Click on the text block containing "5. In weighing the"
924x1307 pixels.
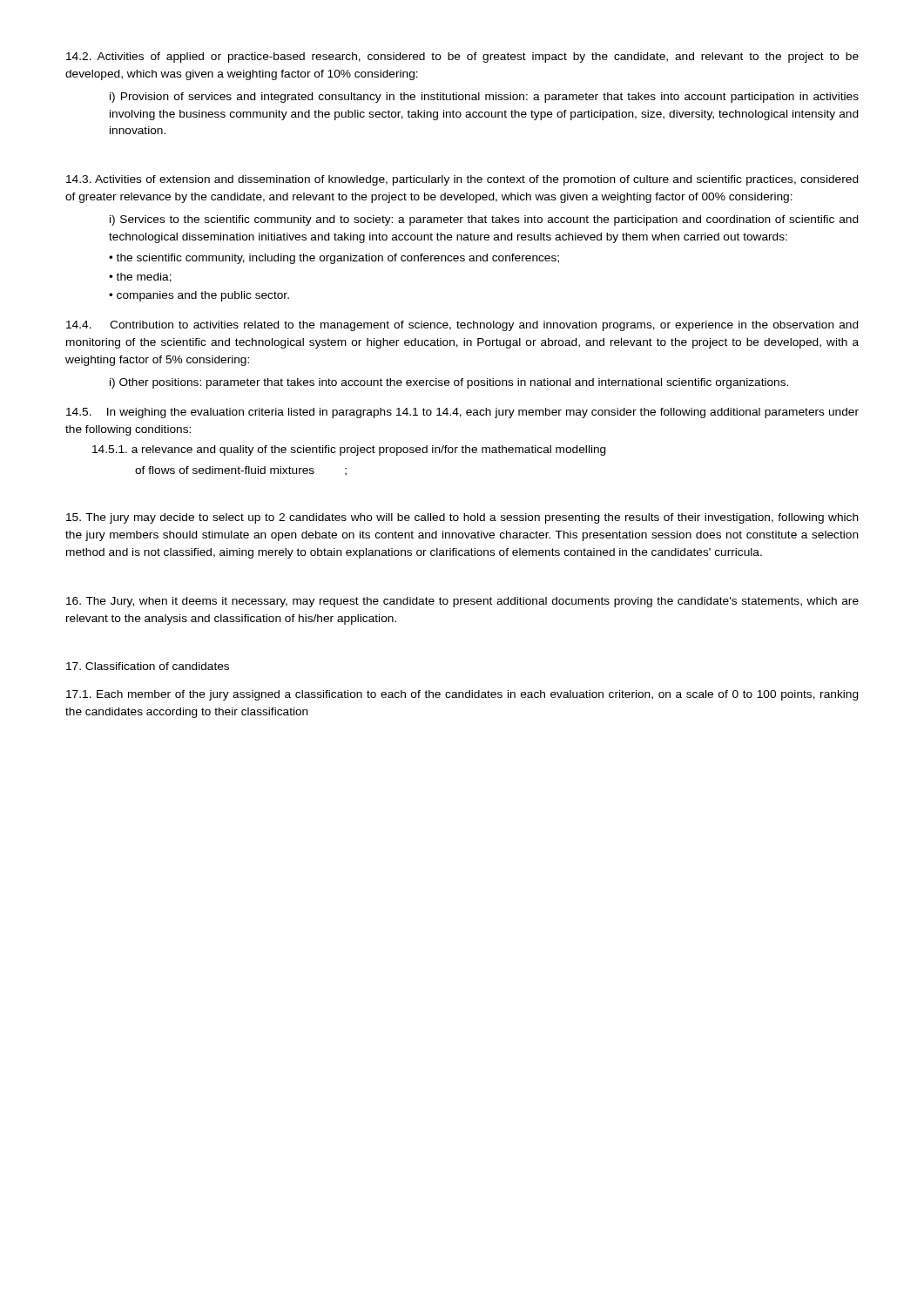pyautogui.click(x=462, y=420)
